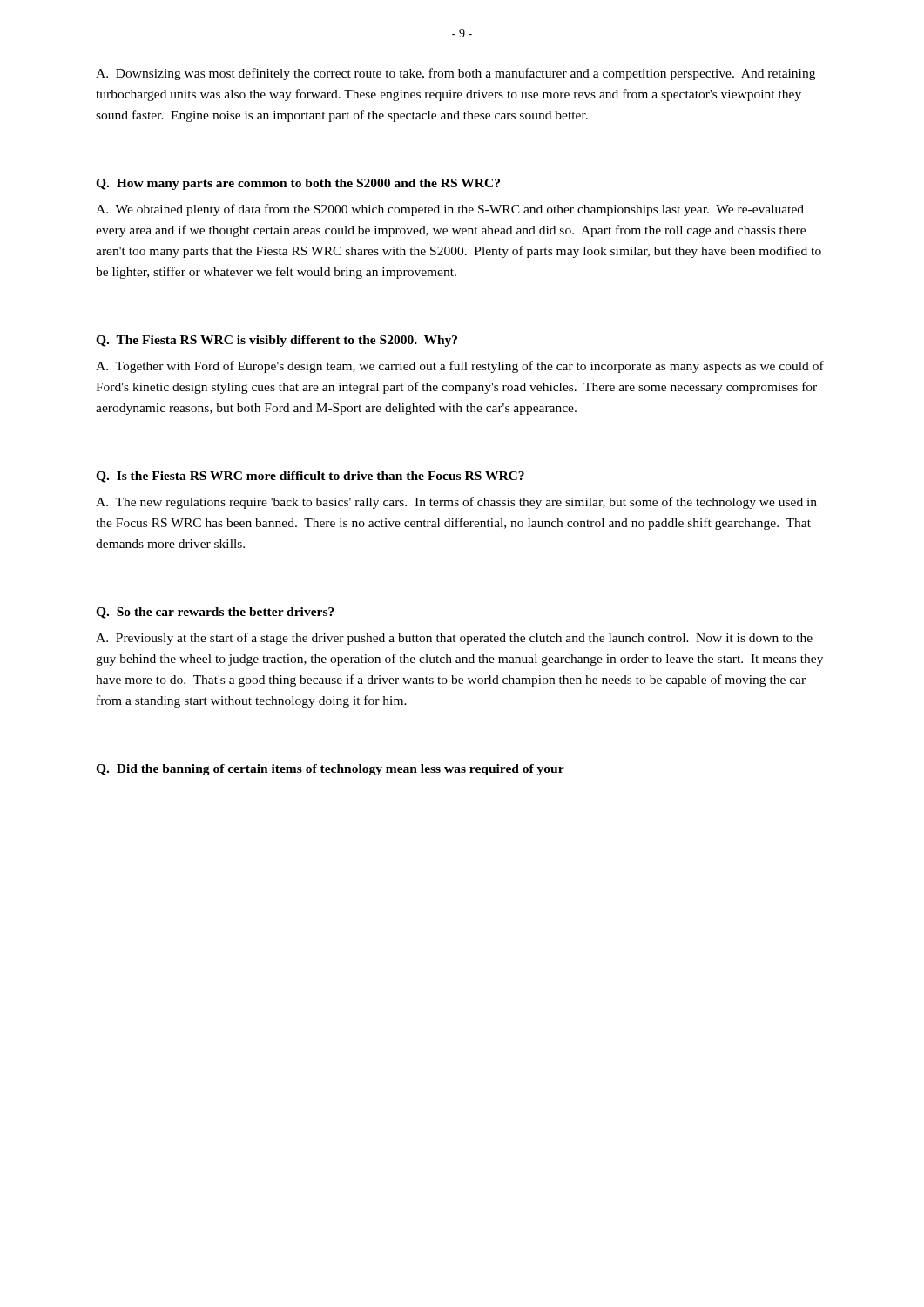
Task: Locate the text block containing "A. Together with Ford"
Action: coord(462,387)
